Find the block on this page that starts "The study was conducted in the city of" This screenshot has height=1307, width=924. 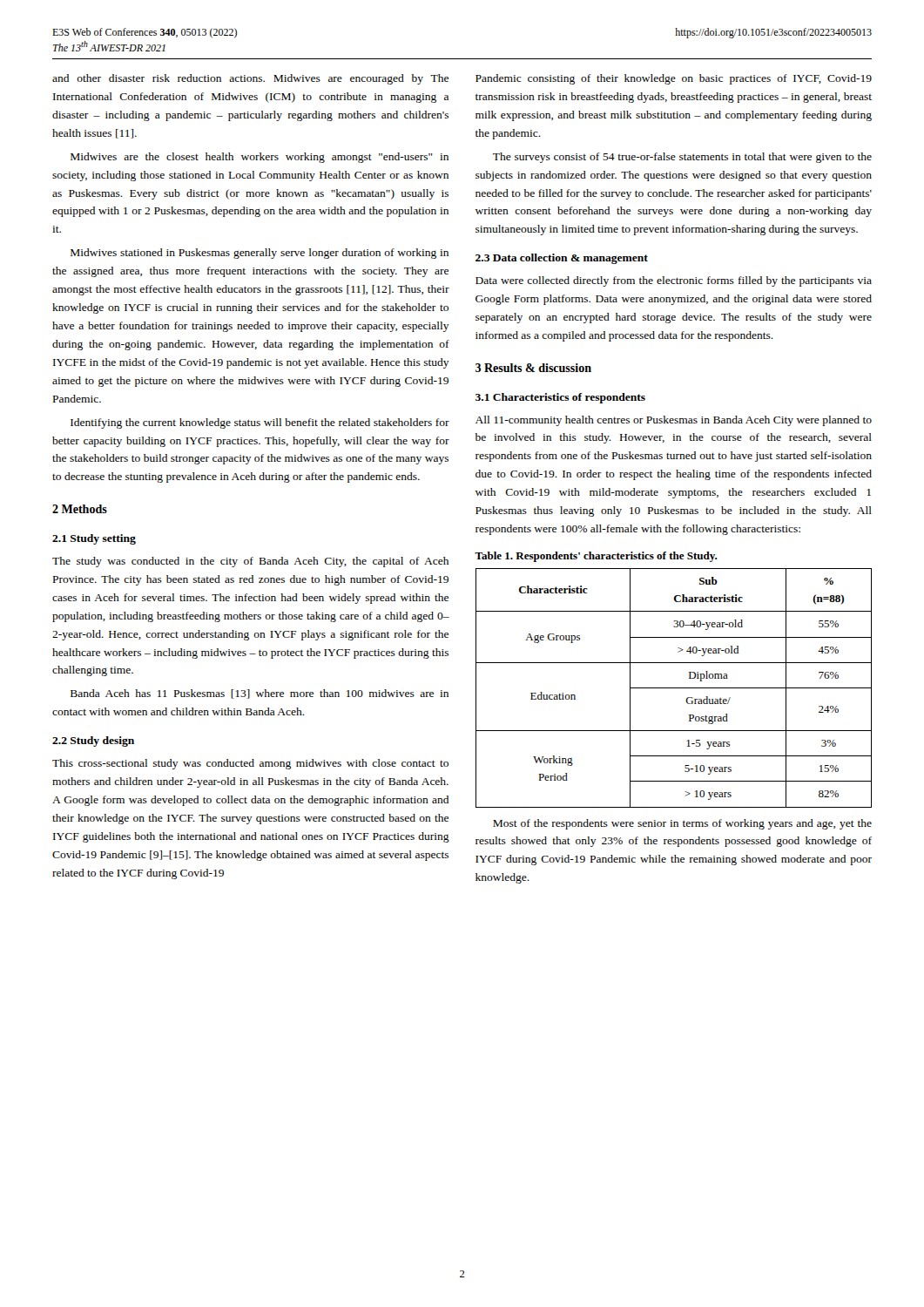[251, 637]
